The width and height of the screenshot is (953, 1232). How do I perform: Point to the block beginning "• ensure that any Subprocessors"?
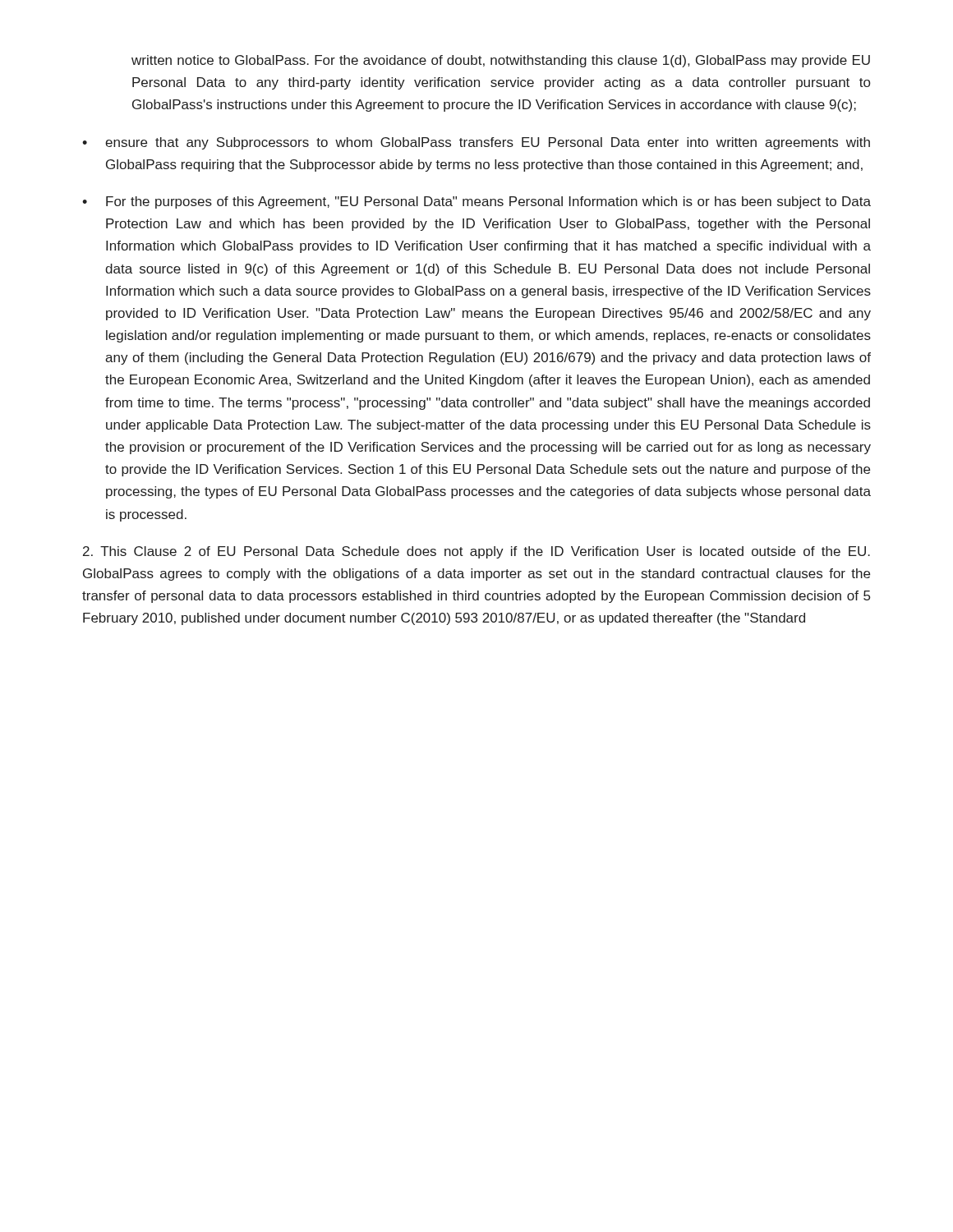(x=476, y=153)
